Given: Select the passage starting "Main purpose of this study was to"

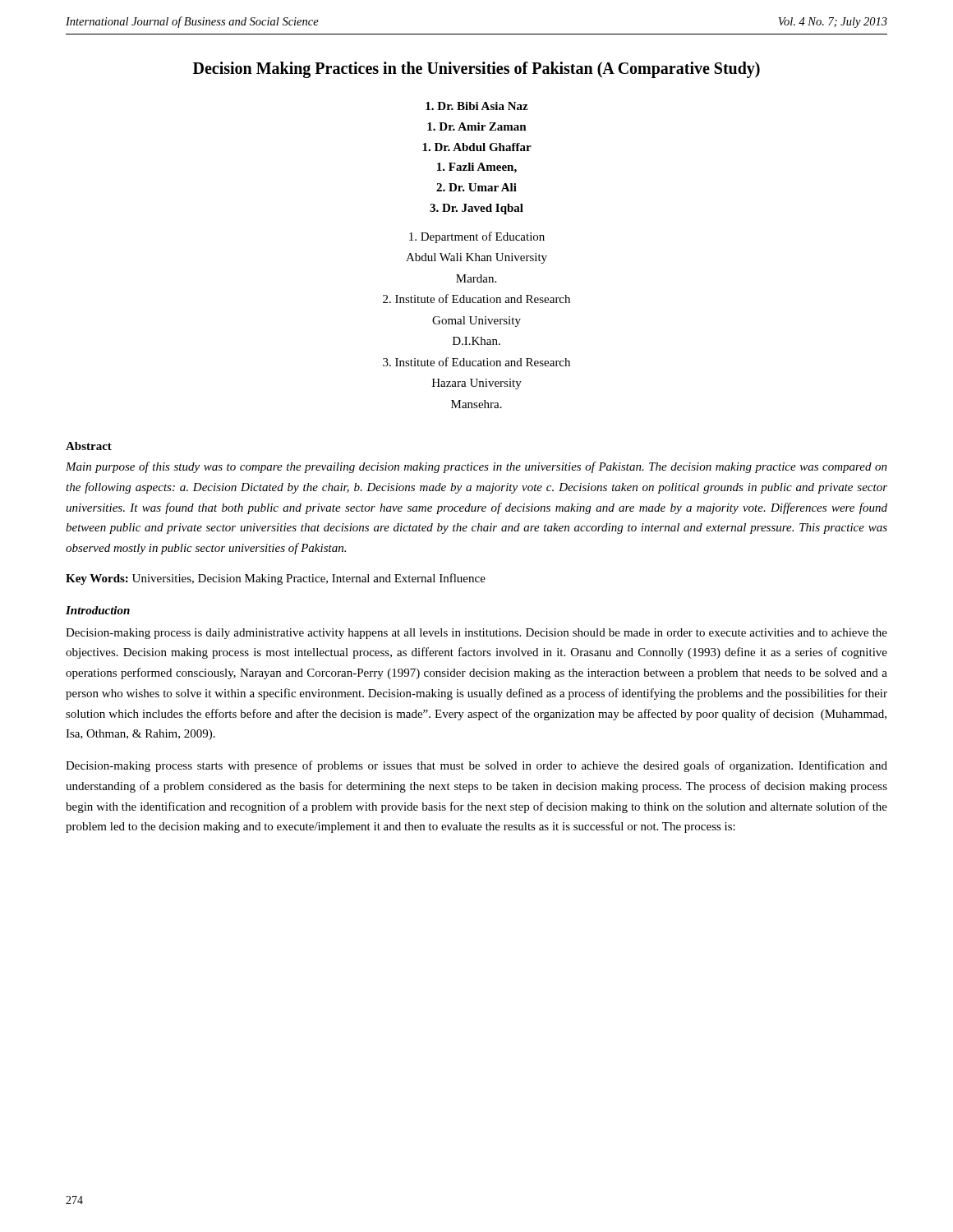Looking at the screenshot, I should point(476,507).
